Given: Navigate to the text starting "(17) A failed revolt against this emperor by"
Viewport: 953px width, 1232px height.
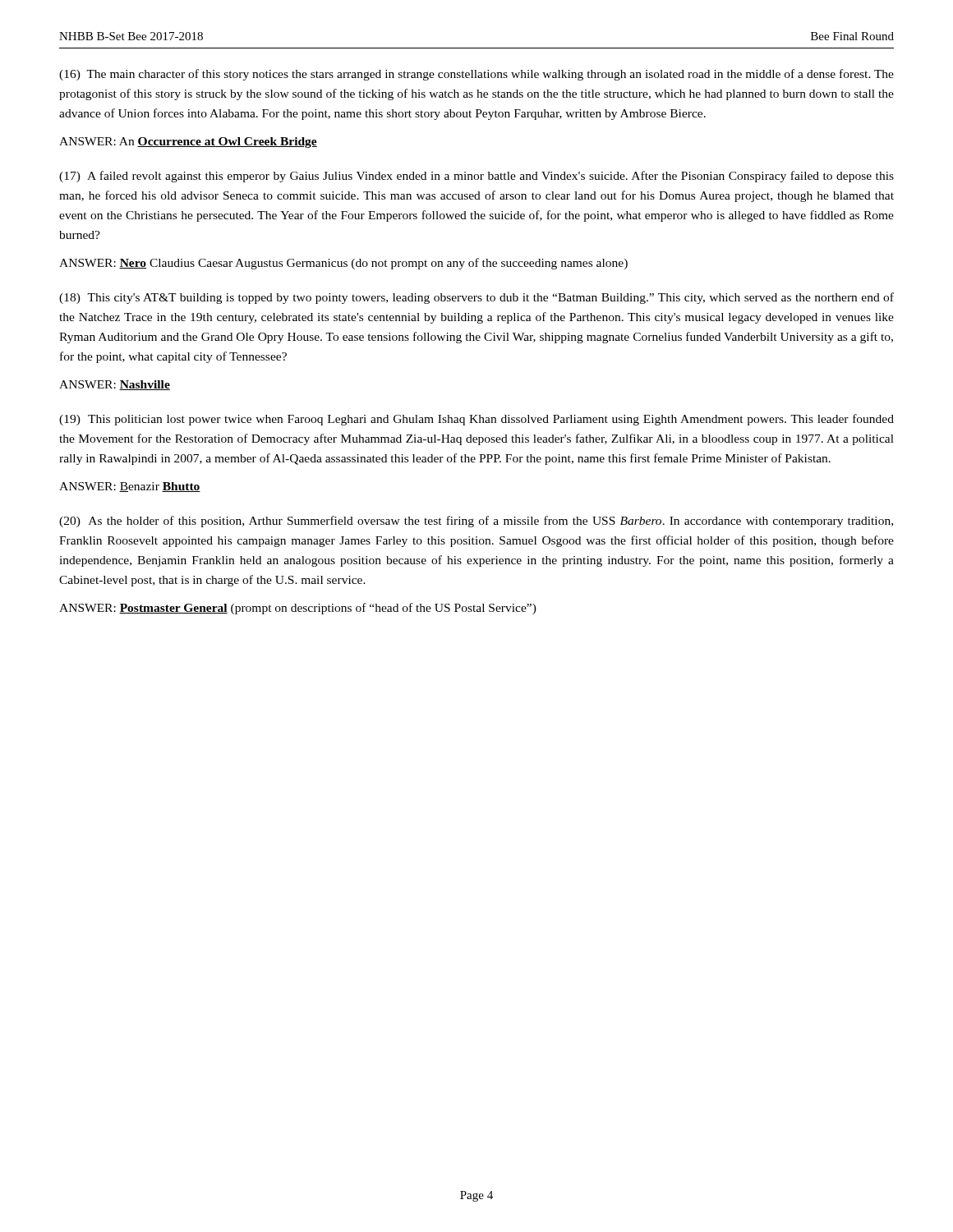Looking at the screenshot, I should point(476,205).
